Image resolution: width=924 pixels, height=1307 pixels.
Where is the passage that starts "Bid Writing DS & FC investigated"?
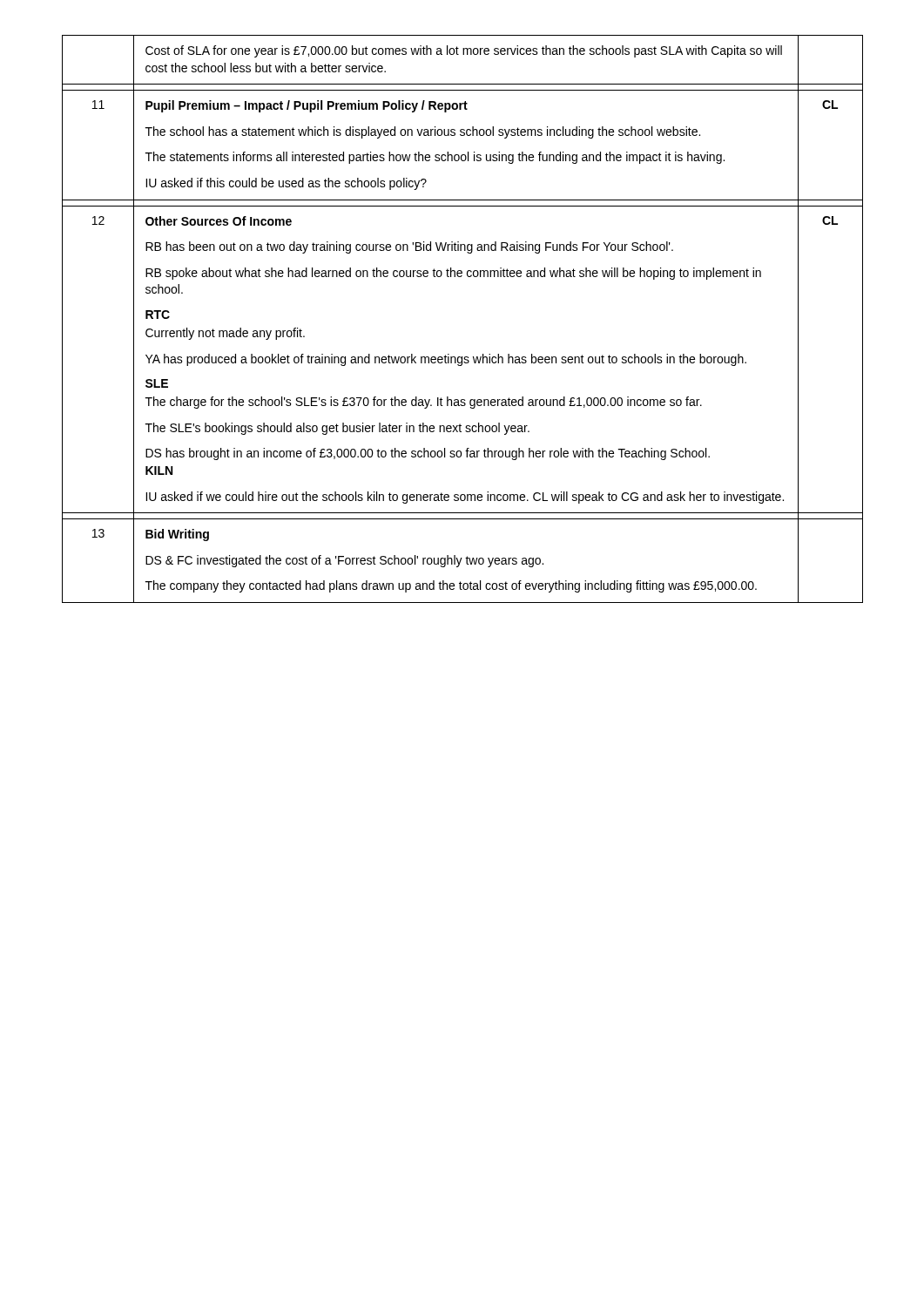[x=466, y=561]
